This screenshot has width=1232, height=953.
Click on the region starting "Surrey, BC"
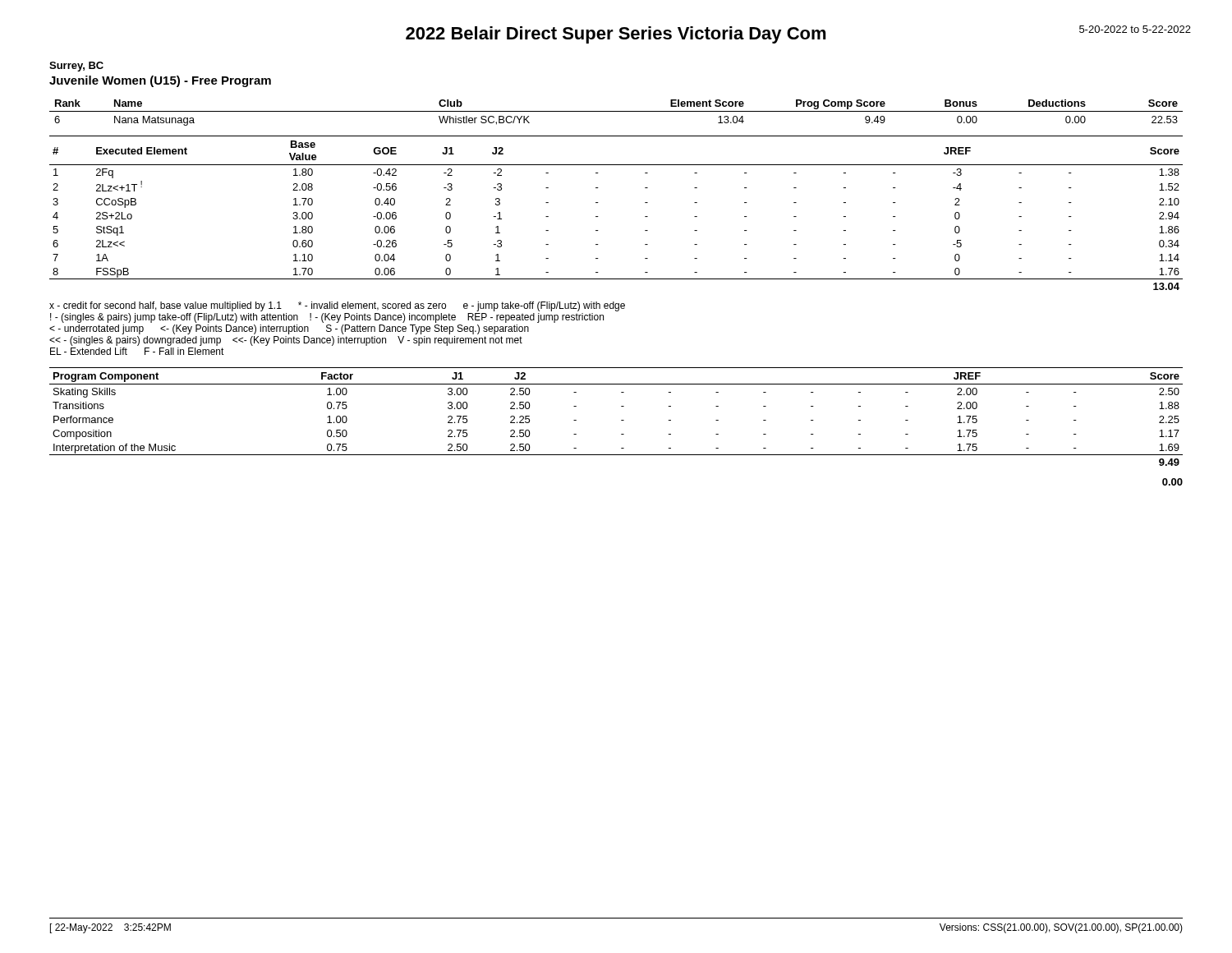77,65
